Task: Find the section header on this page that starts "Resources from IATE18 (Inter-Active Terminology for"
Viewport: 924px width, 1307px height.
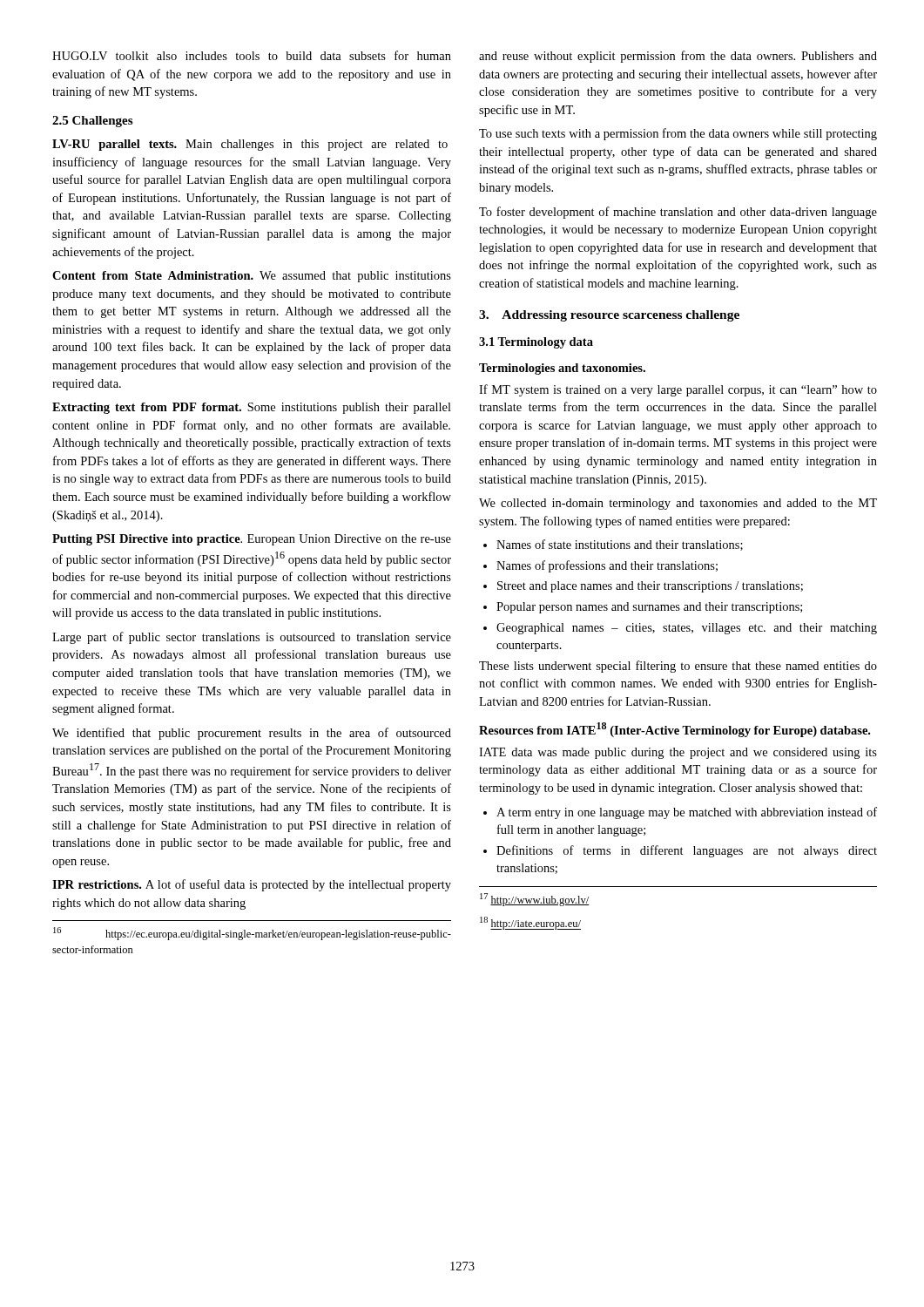Action: 678,729
